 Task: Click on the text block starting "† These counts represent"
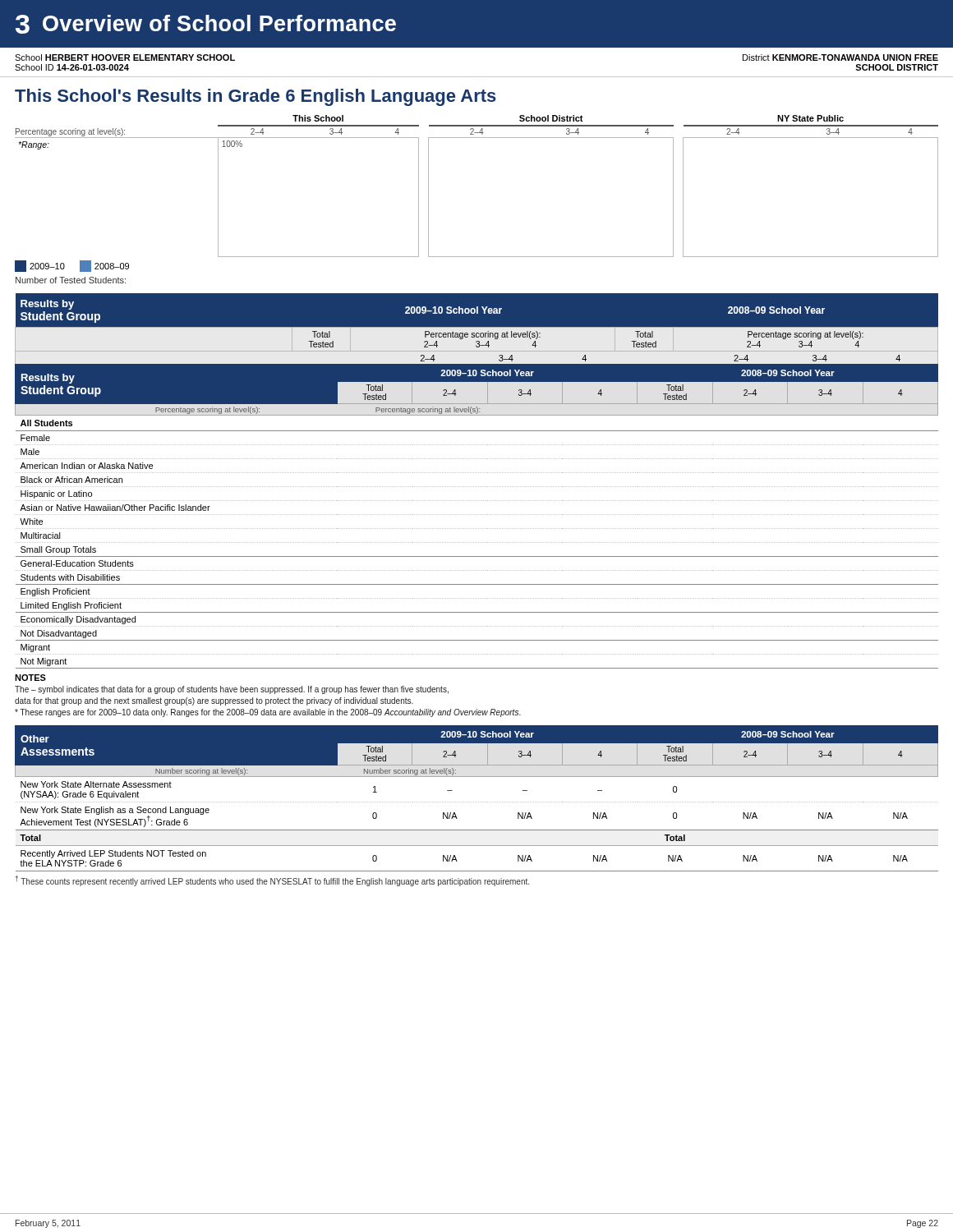click(x=272, y=880)
